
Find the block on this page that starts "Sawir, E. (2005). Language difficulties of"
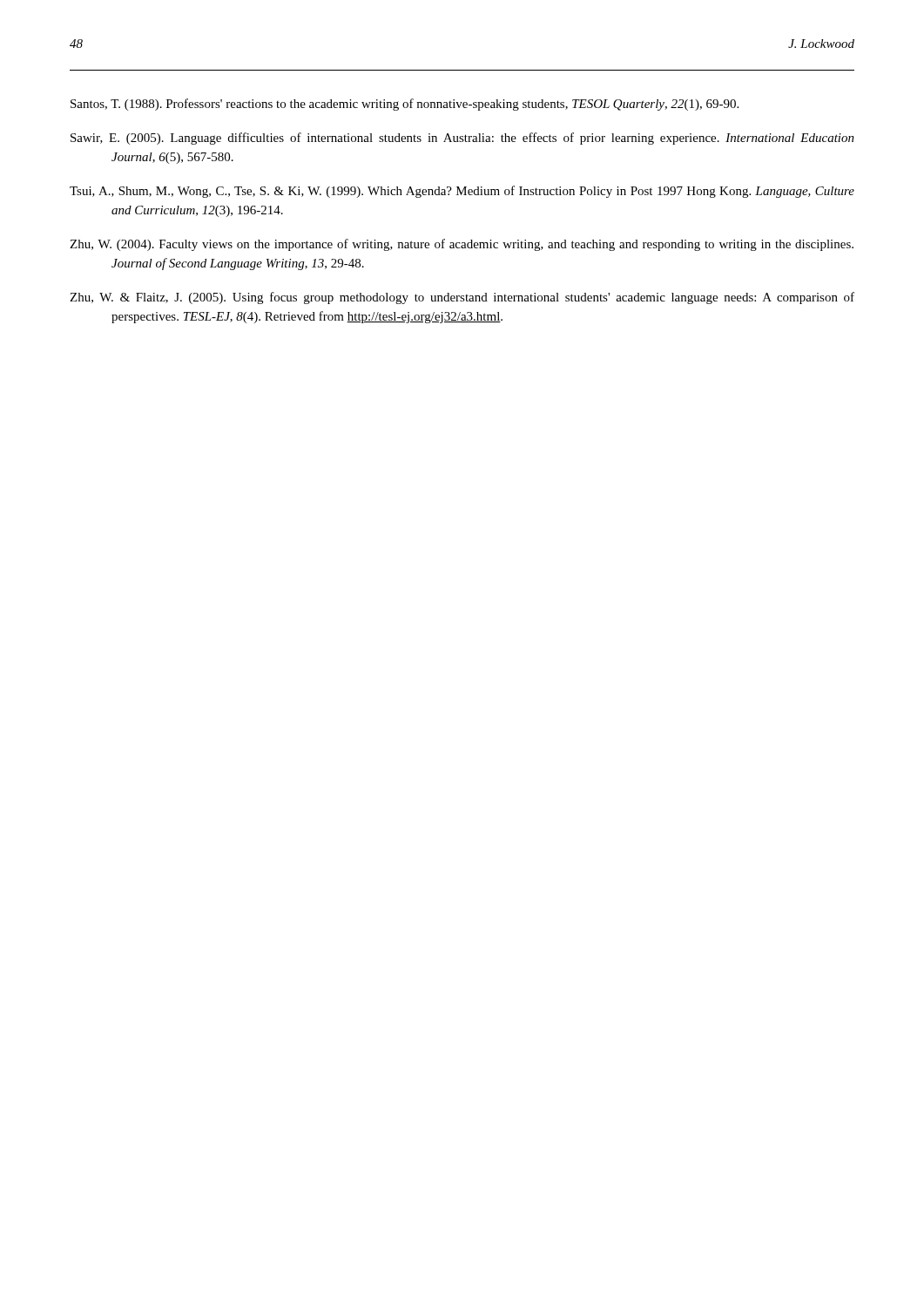tap(462, 147)
